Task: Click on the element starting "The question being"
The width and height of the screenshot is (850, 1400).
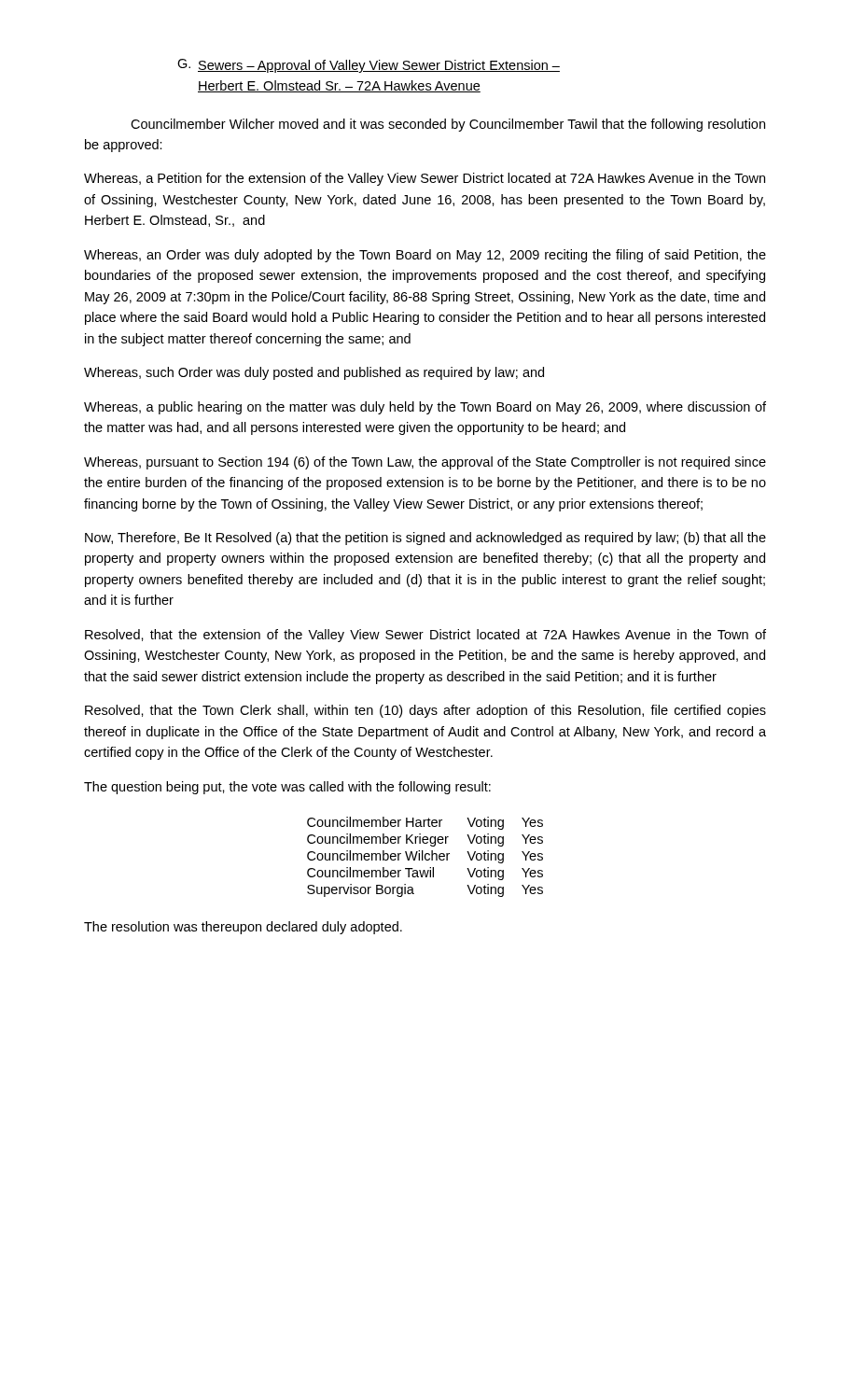Action: coord(288,787)
